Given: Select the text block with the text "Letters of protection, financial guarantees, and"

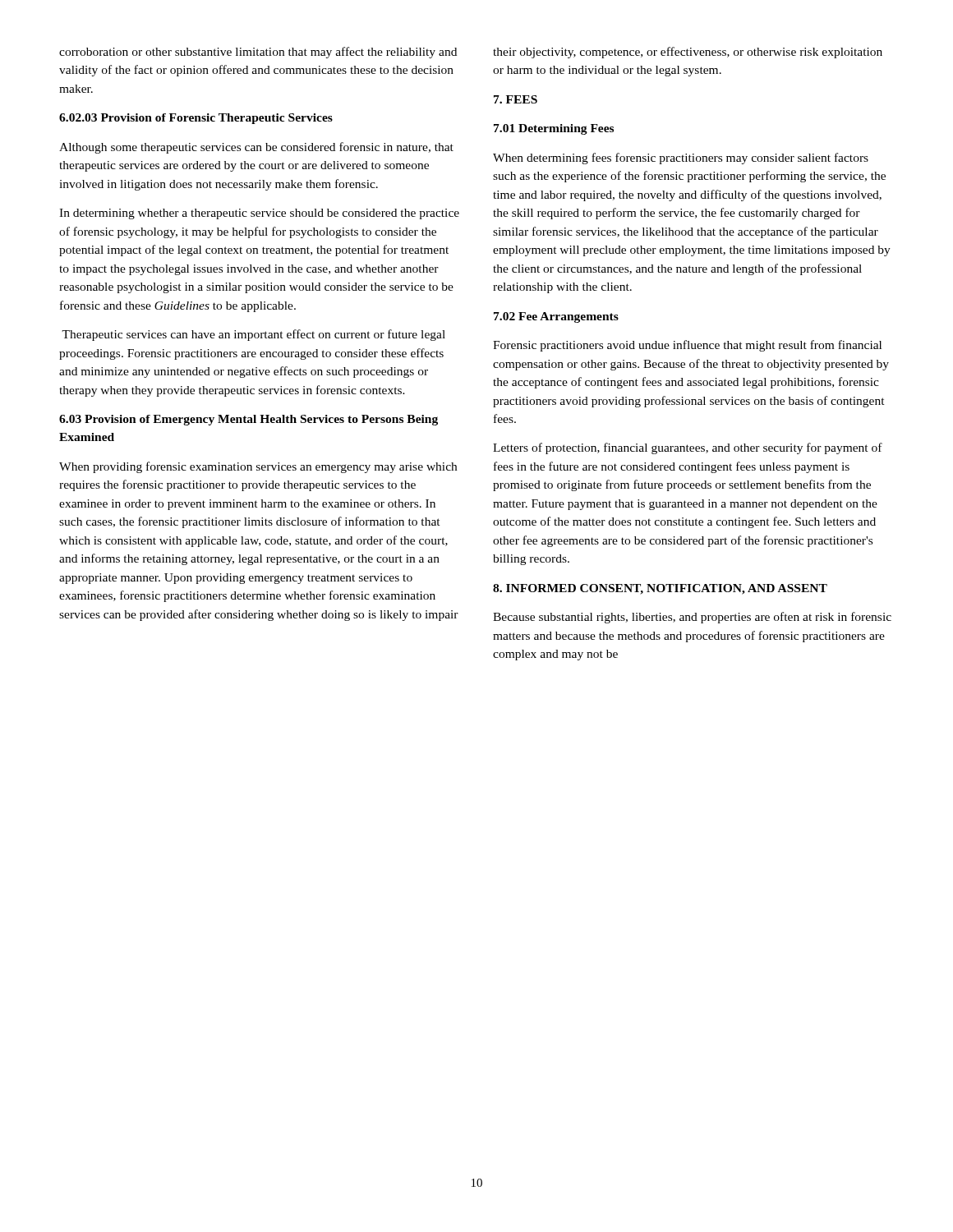Looking at the screenshot, I should (693, 504).
